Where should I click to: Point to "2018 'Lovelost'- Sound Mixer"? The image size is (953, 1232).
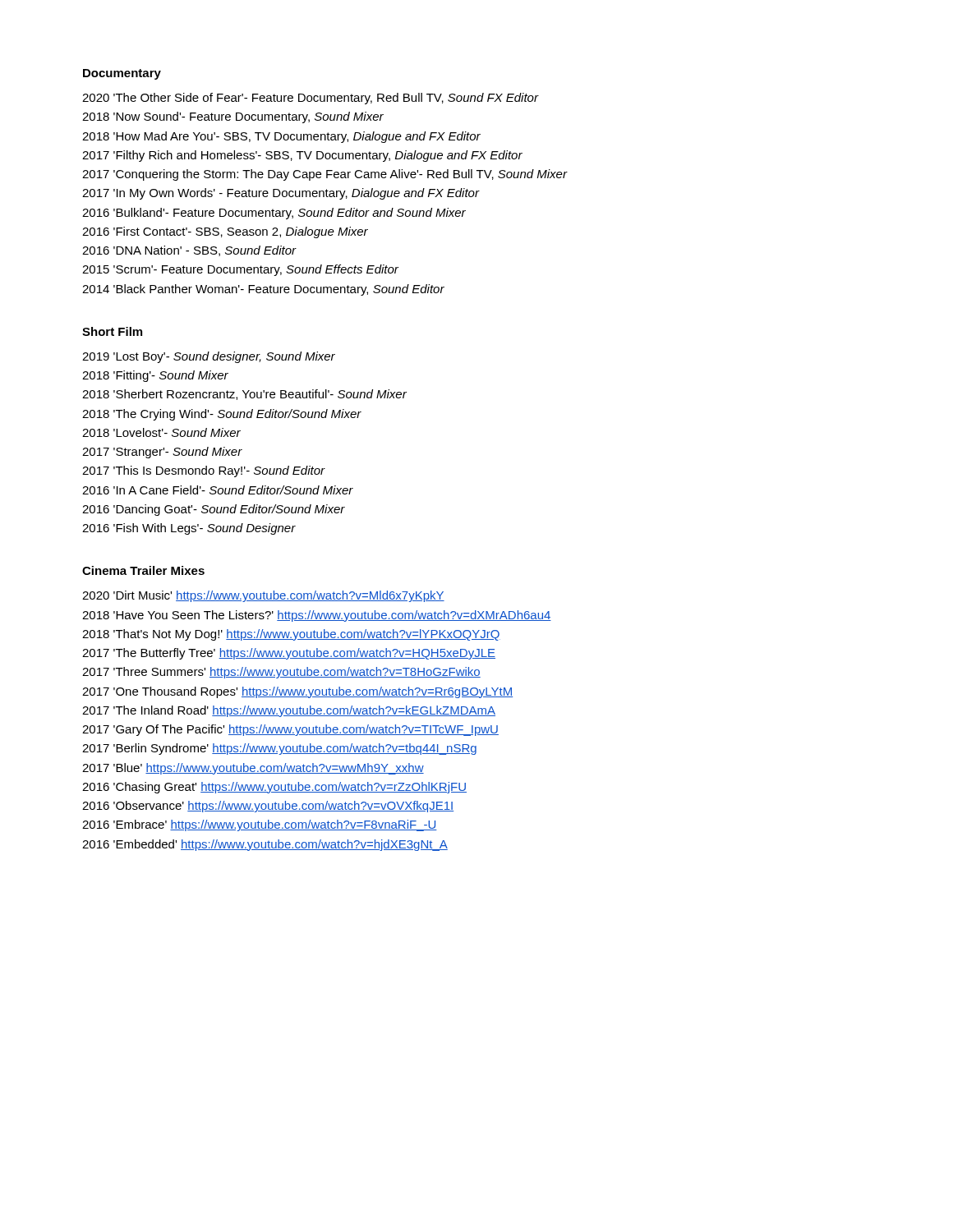(161, 432)
